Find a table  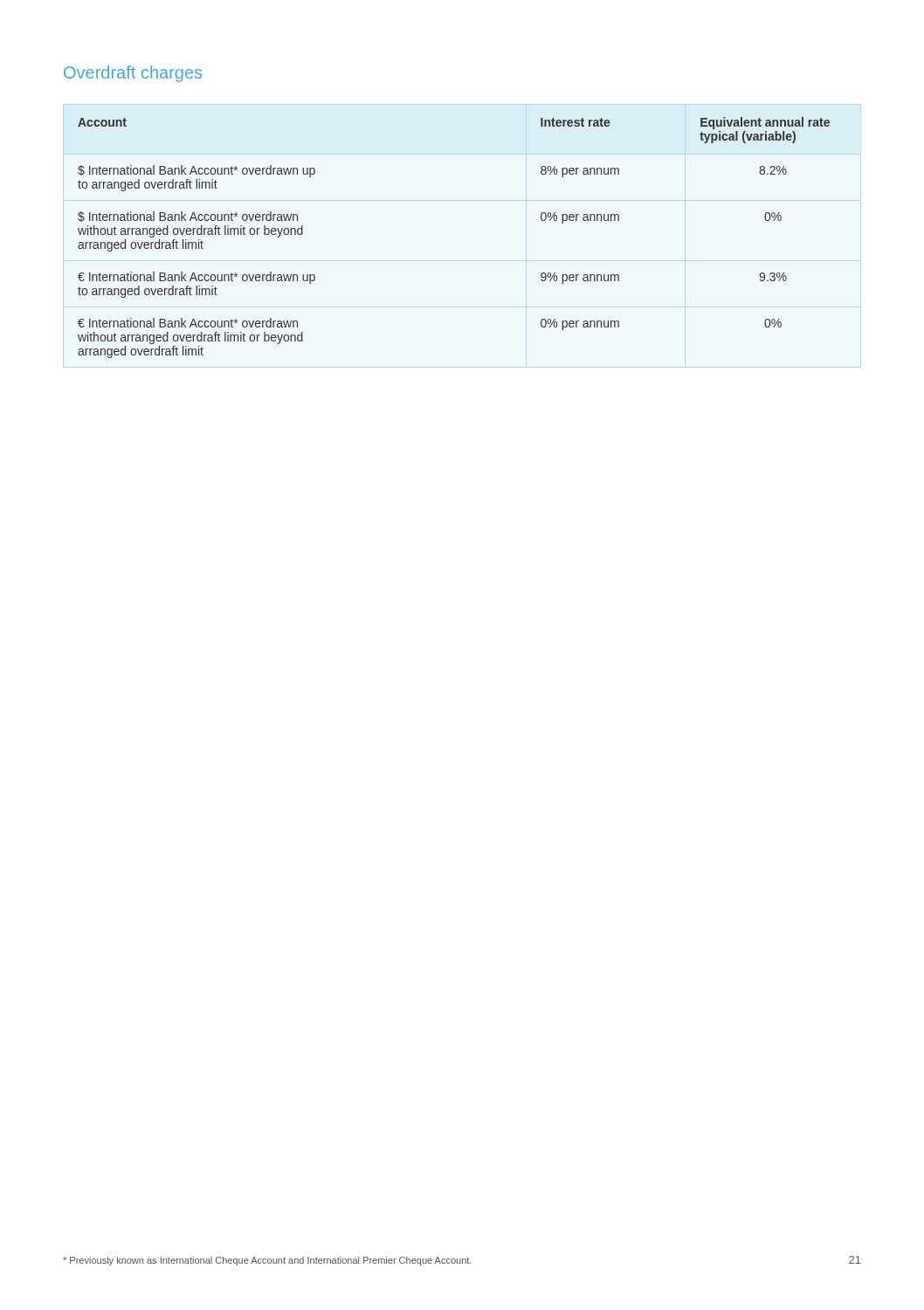point(462,236)
